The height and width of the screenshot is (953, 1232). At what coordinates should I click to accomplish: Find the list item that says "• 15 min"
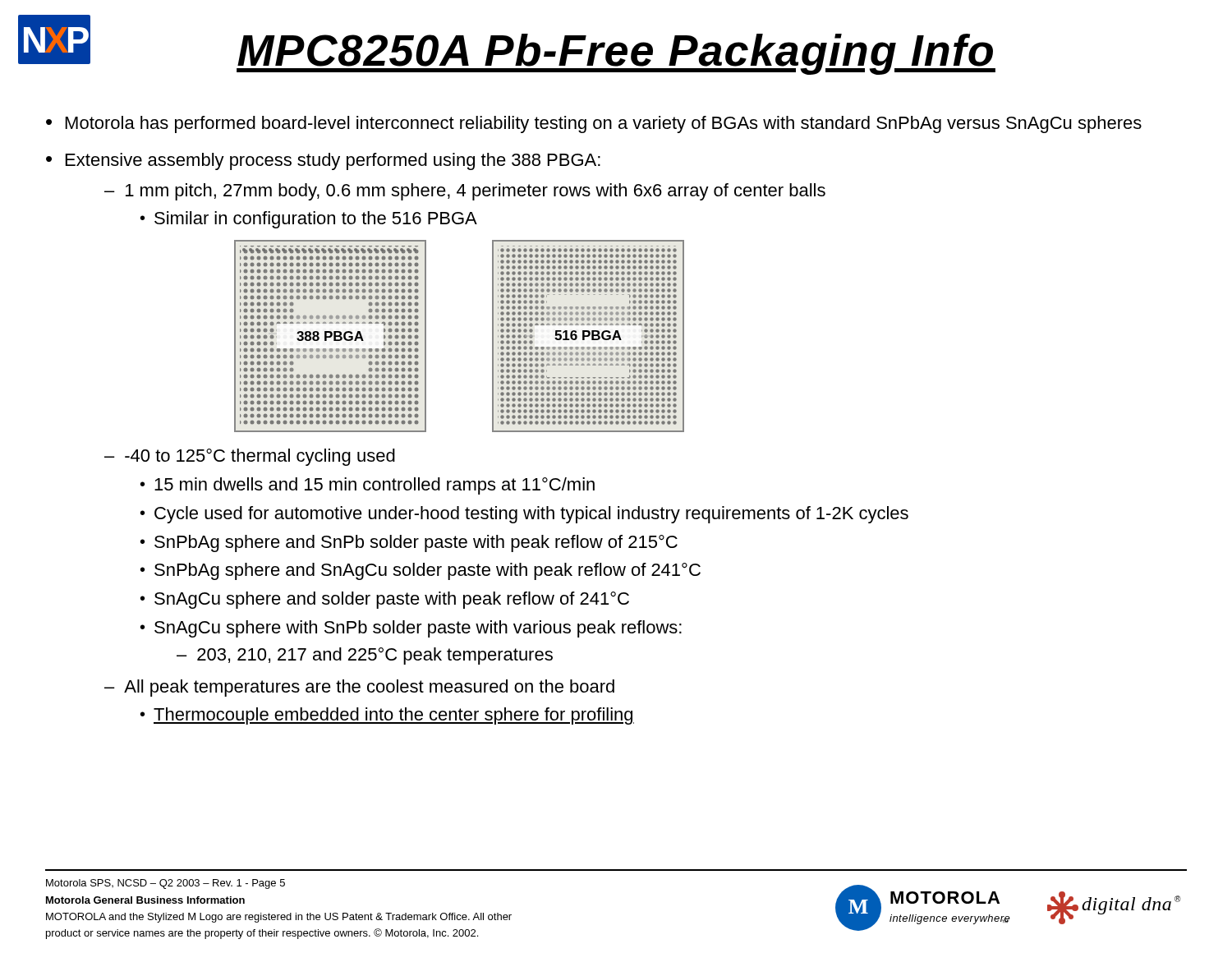click(368, 485)
